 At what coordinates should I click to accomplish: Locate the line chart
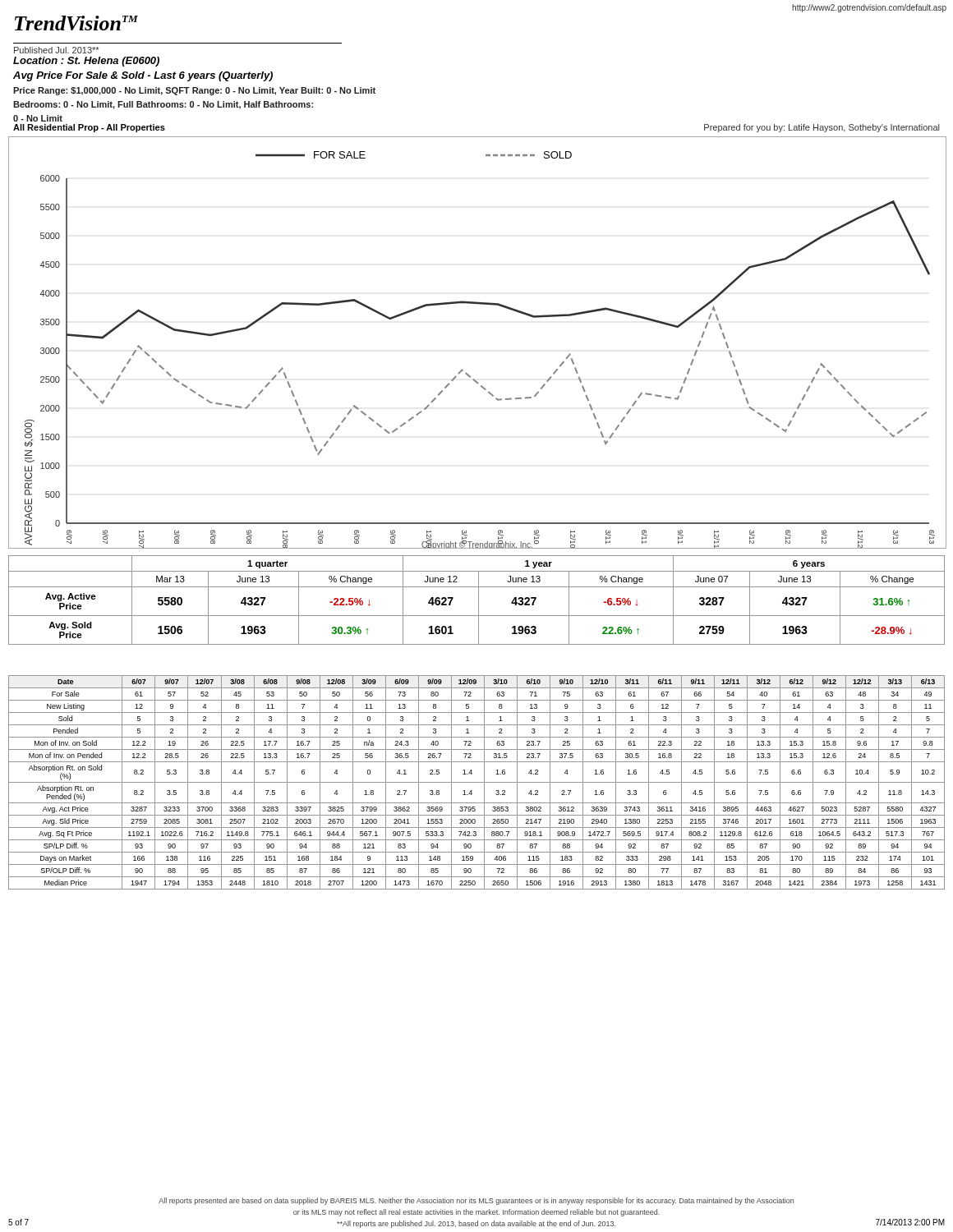(477, 342)
